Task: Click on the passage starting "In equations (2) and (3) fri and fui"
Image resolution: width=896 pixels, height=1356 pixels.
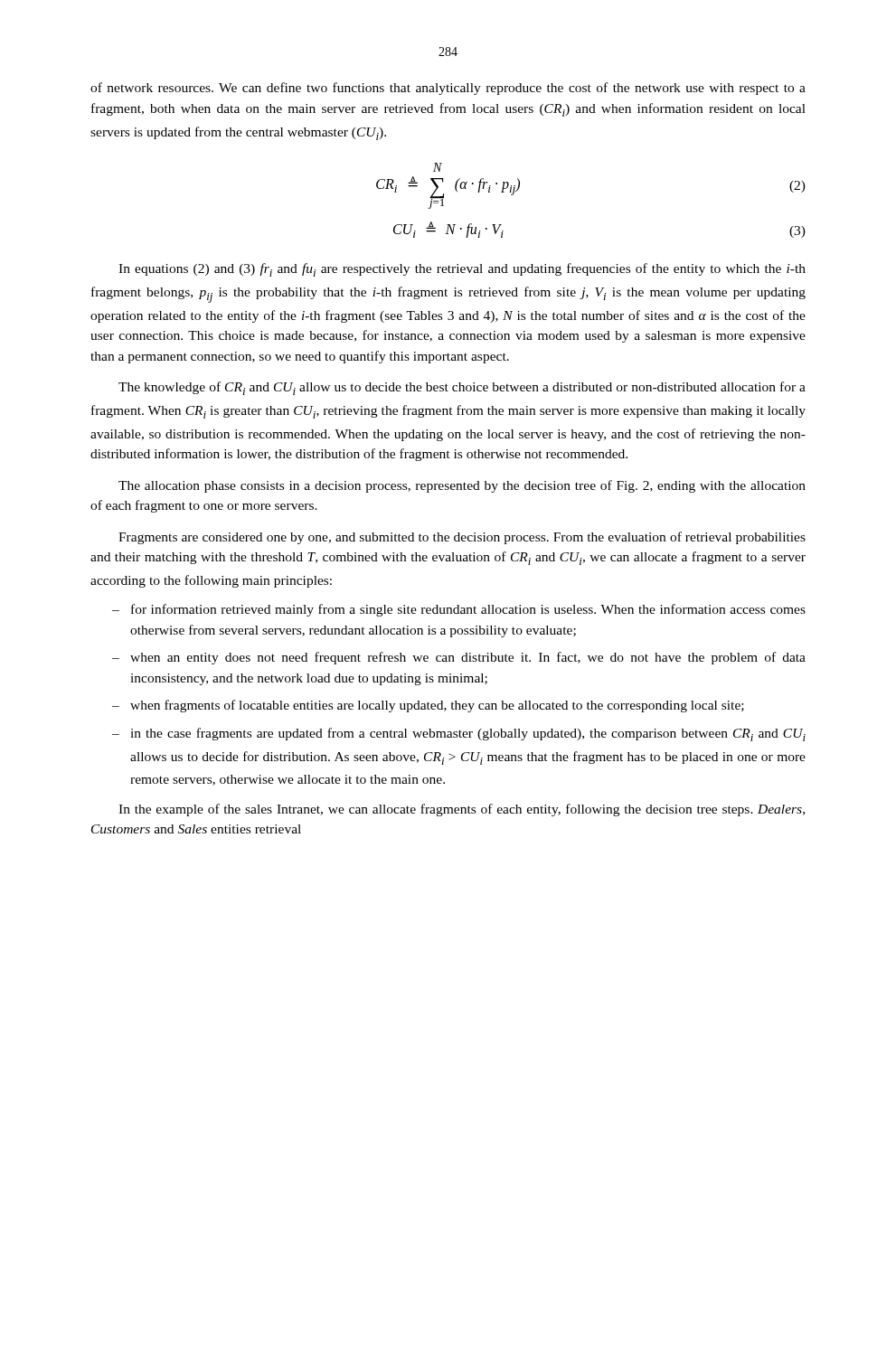Action: pyautogui.click(x=448, y=312)
